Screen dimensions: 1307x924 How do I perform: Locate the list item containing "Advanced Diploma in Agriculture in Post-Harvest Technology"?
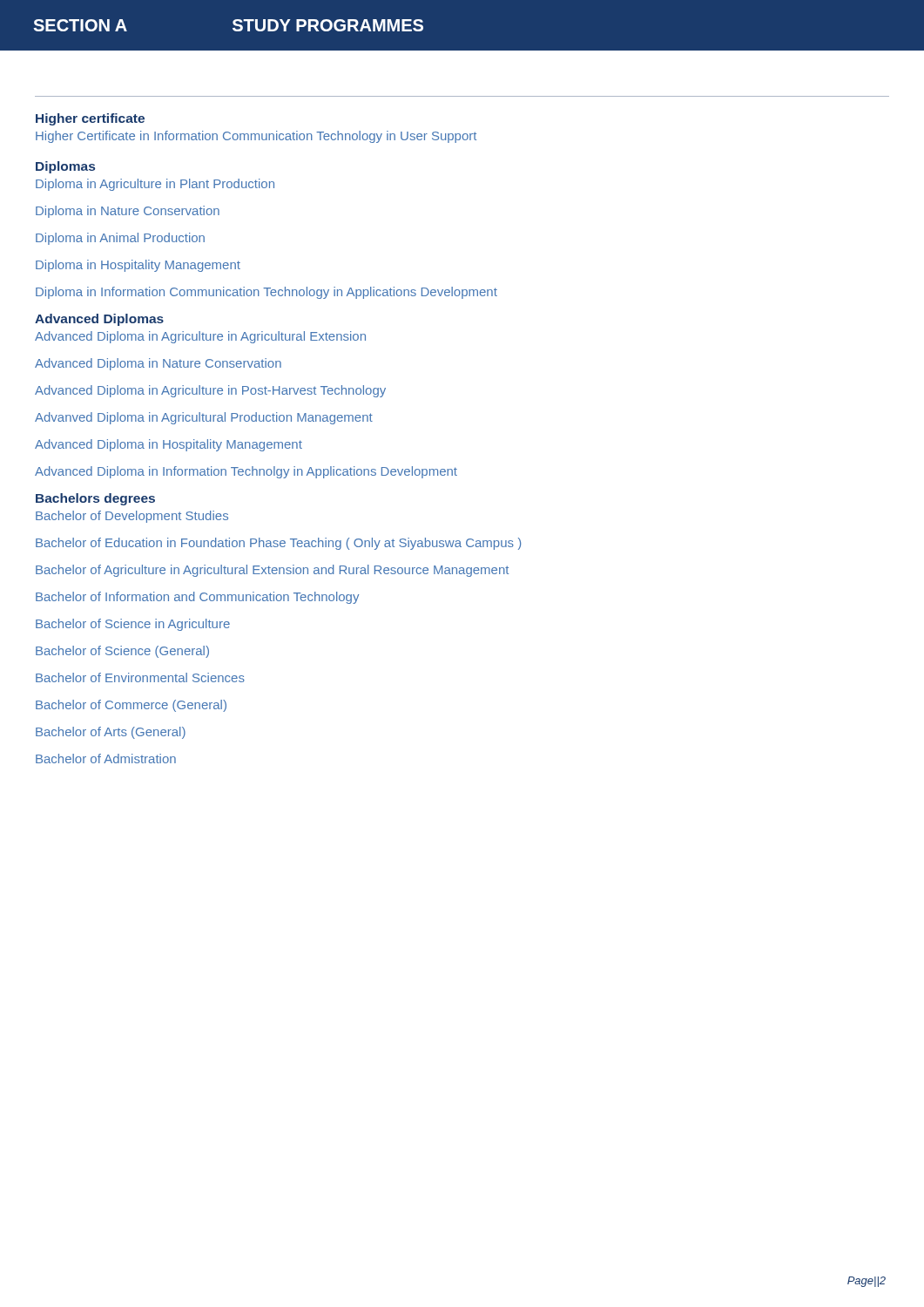210,390
